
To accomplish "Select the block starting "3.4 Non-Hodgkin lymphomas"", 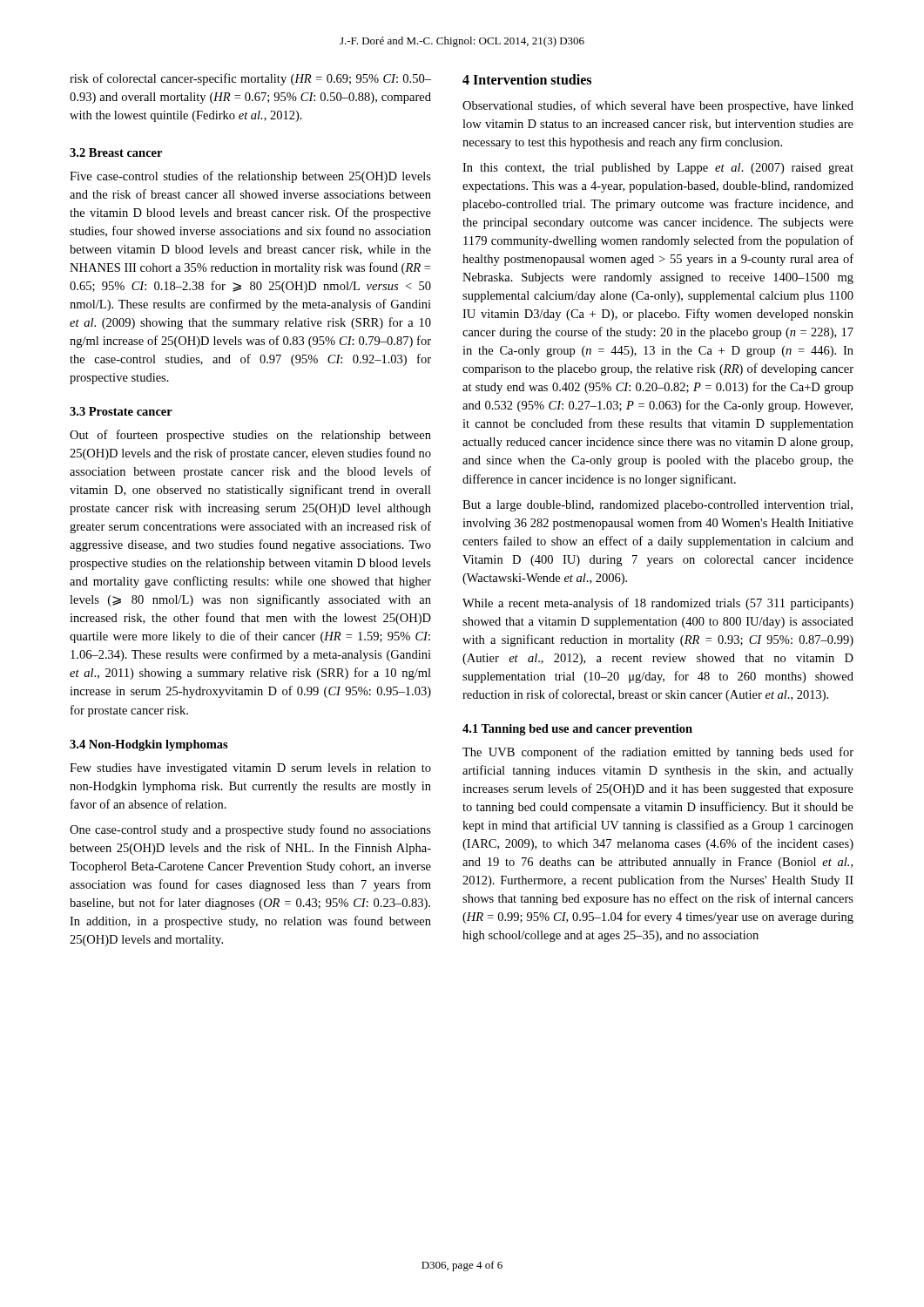I will coord(149,744).
